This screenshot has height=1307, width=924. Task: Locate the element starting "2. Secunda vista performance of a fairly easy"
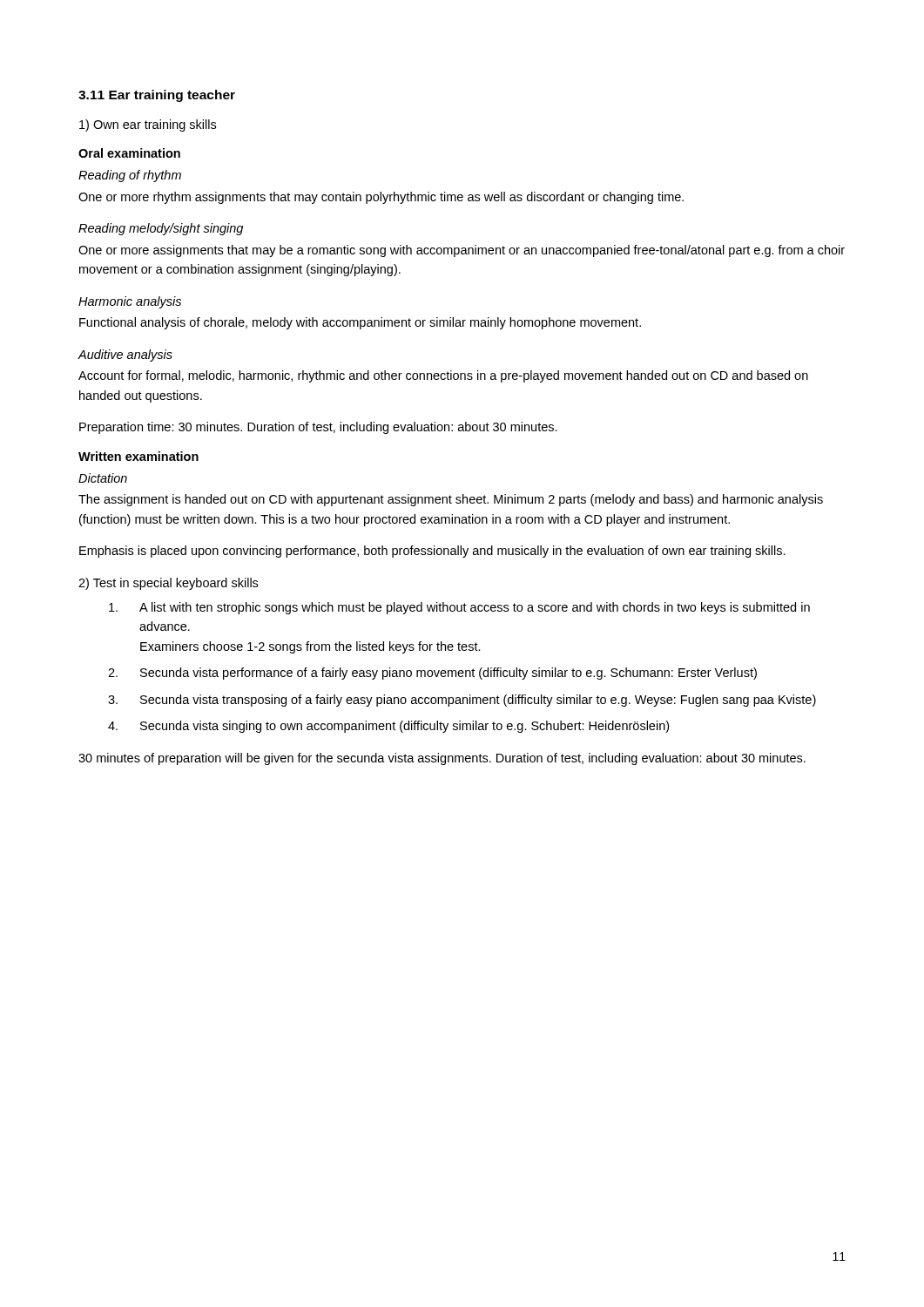coord(477,673)
